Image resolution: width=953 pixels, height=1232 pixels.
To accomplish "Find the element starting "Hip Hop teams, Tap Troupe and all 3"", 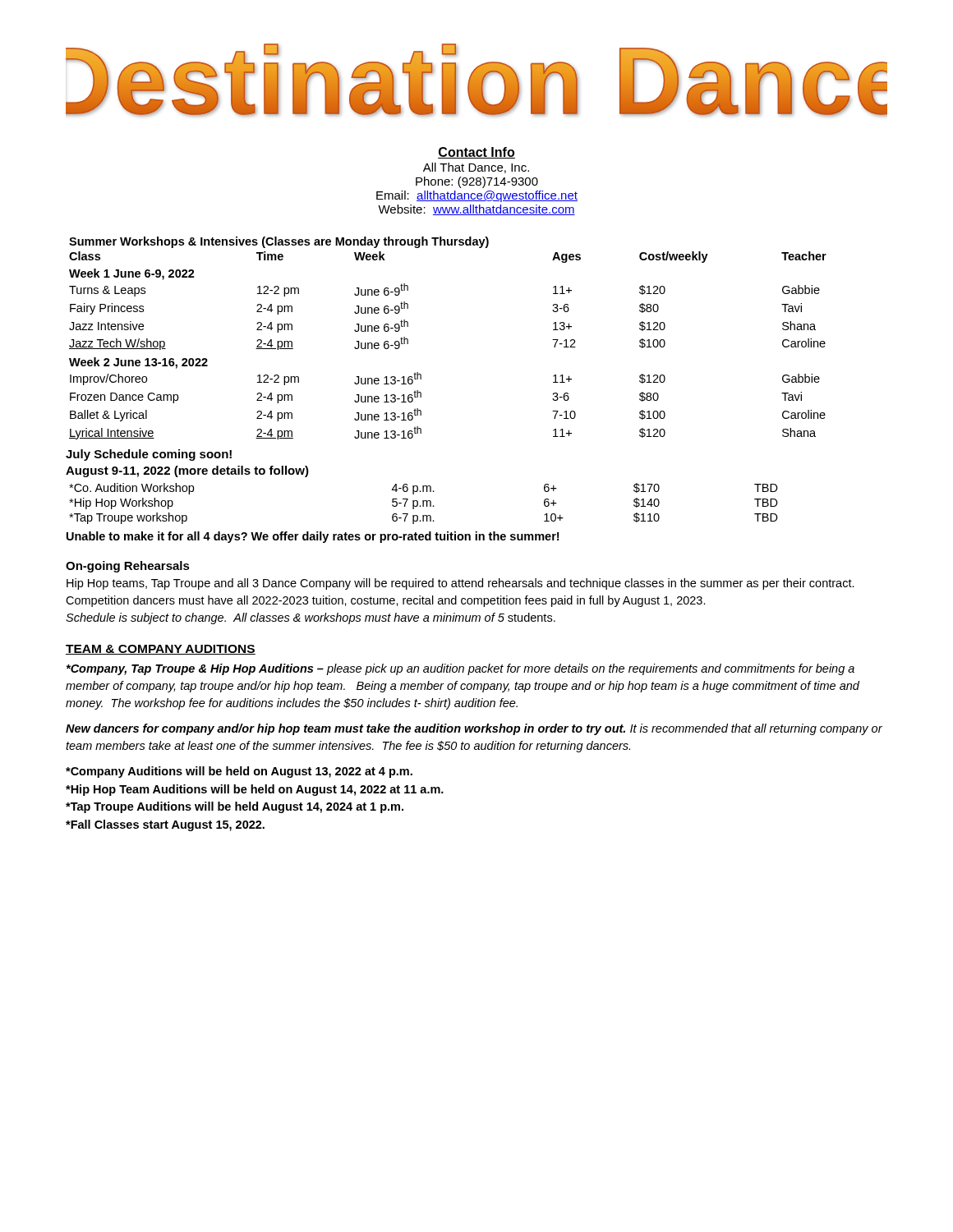I will click(x=462, y=600).
